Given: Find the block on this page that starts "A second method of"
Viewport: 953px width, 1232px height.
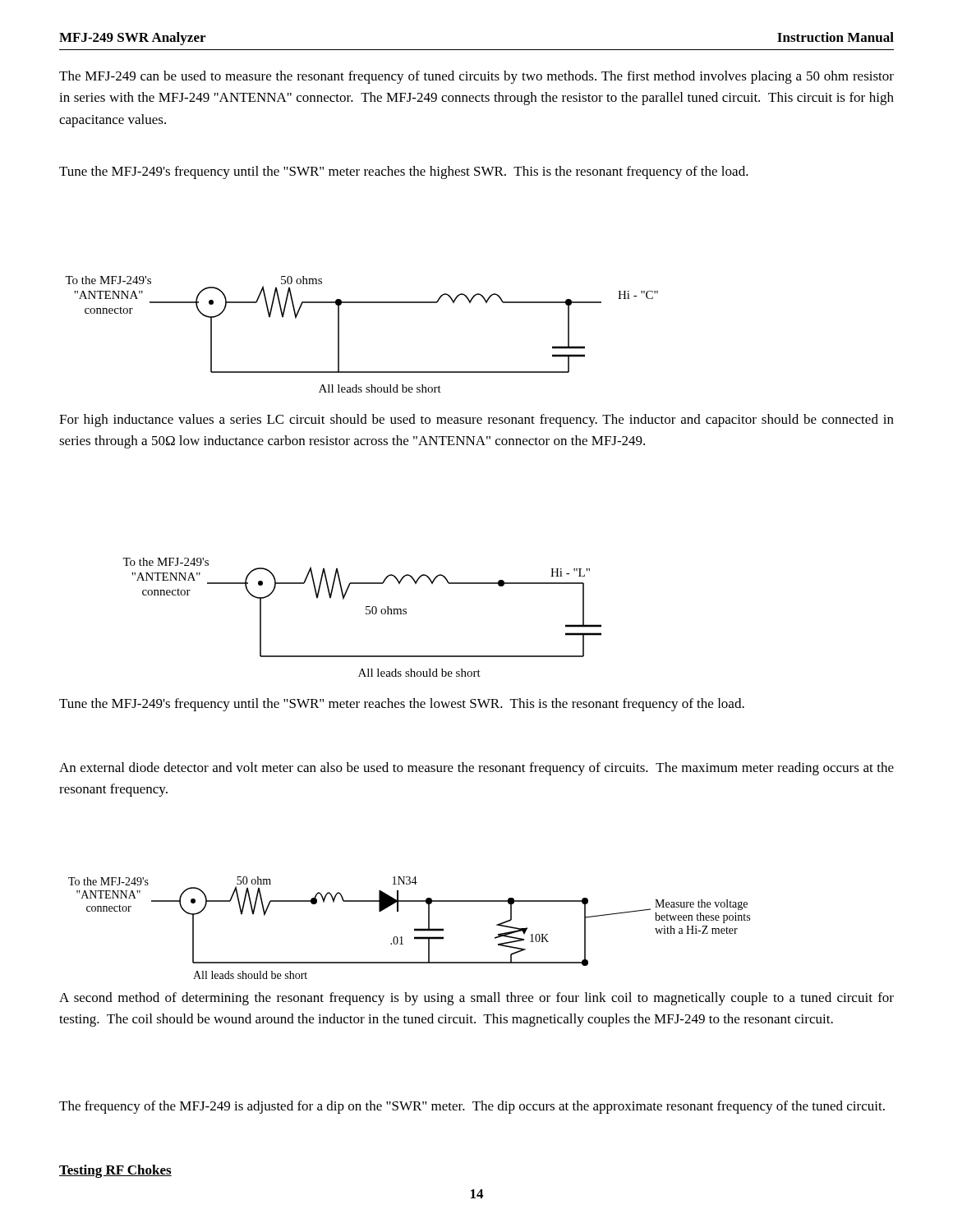Looking at the screenshot, I should [x=476, y=1008].
